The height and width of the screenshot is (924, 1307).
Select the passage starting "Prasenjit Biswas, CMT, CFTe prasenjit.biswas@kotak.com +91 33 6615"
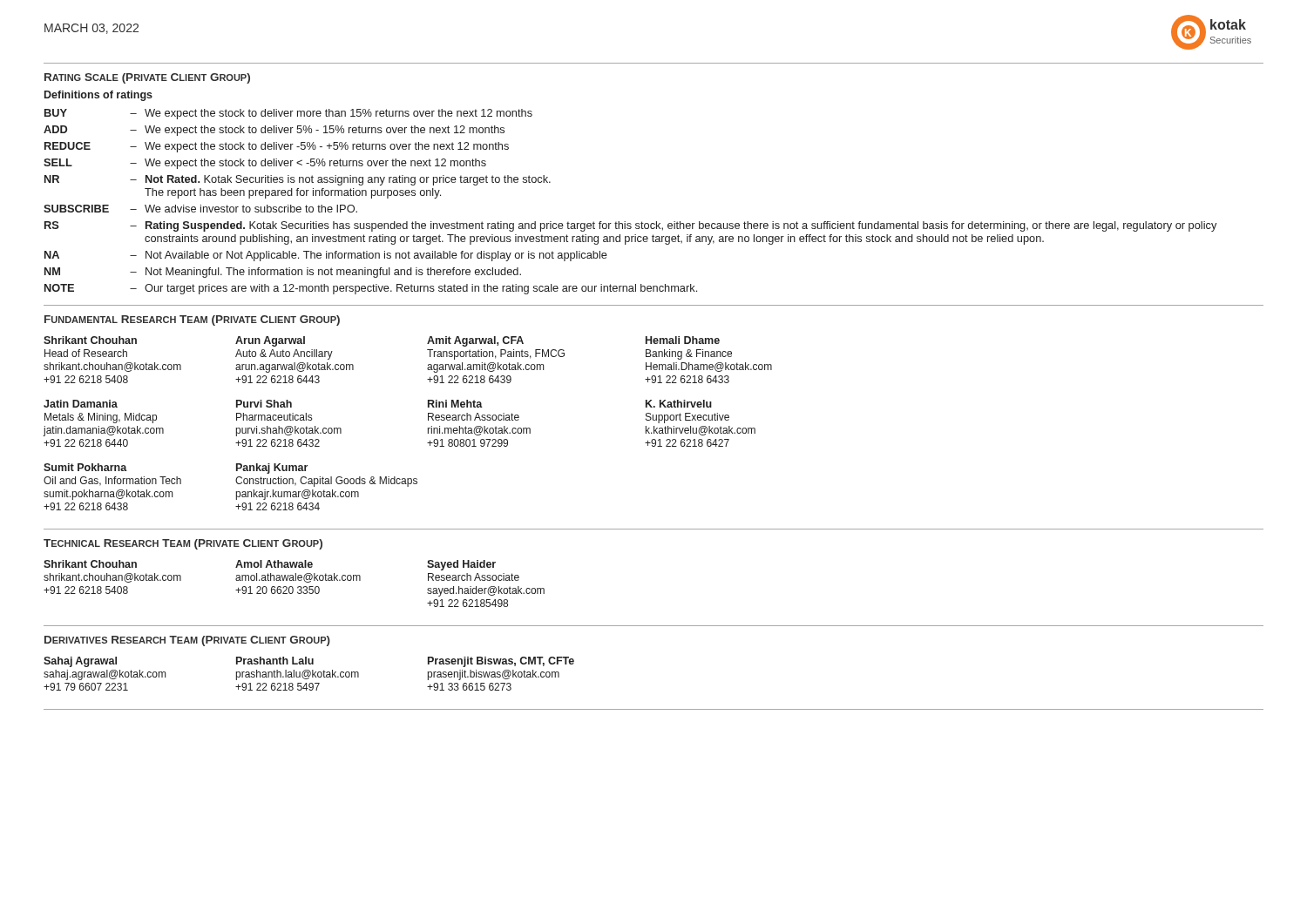(545, 674)
